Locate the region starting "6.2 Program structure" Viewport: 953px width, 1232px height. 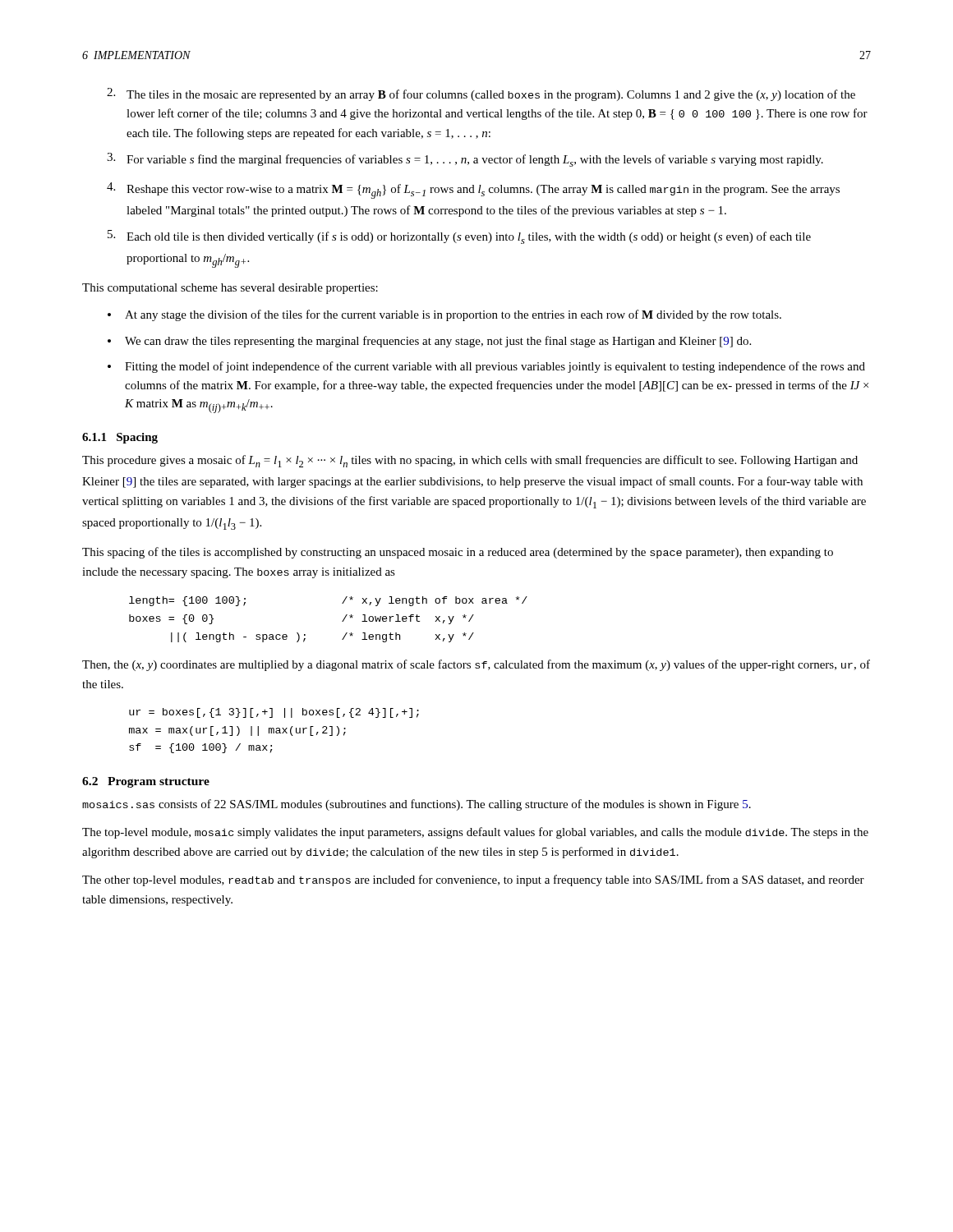[x=146, y=781]
